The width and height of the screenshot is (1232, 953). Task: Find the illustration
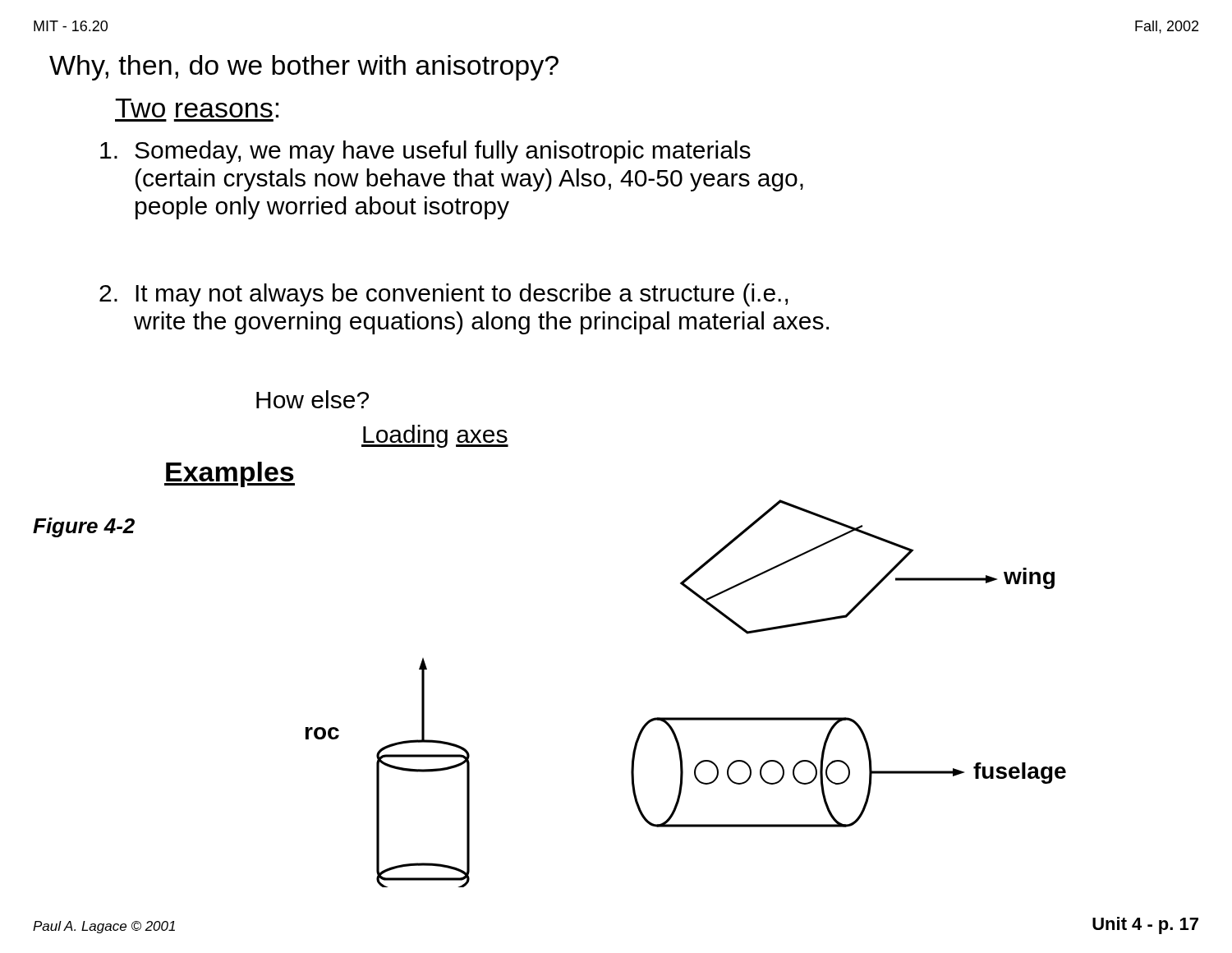click(739, 686)
